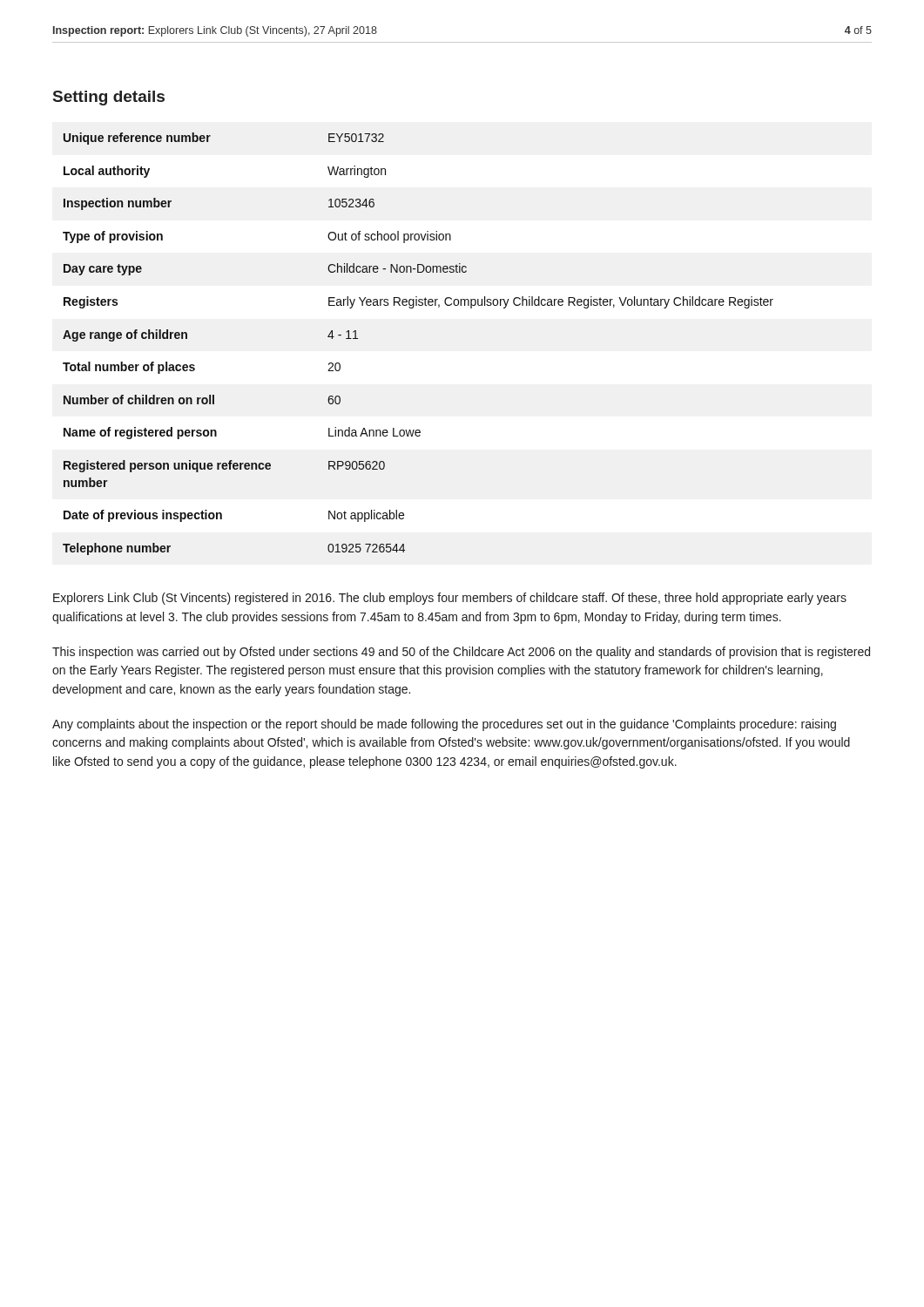Where is the passage that starts "This inspection was carried out by Ofsted under"?
This screenshot has width=924, height=1307.
tap(462, 670)
